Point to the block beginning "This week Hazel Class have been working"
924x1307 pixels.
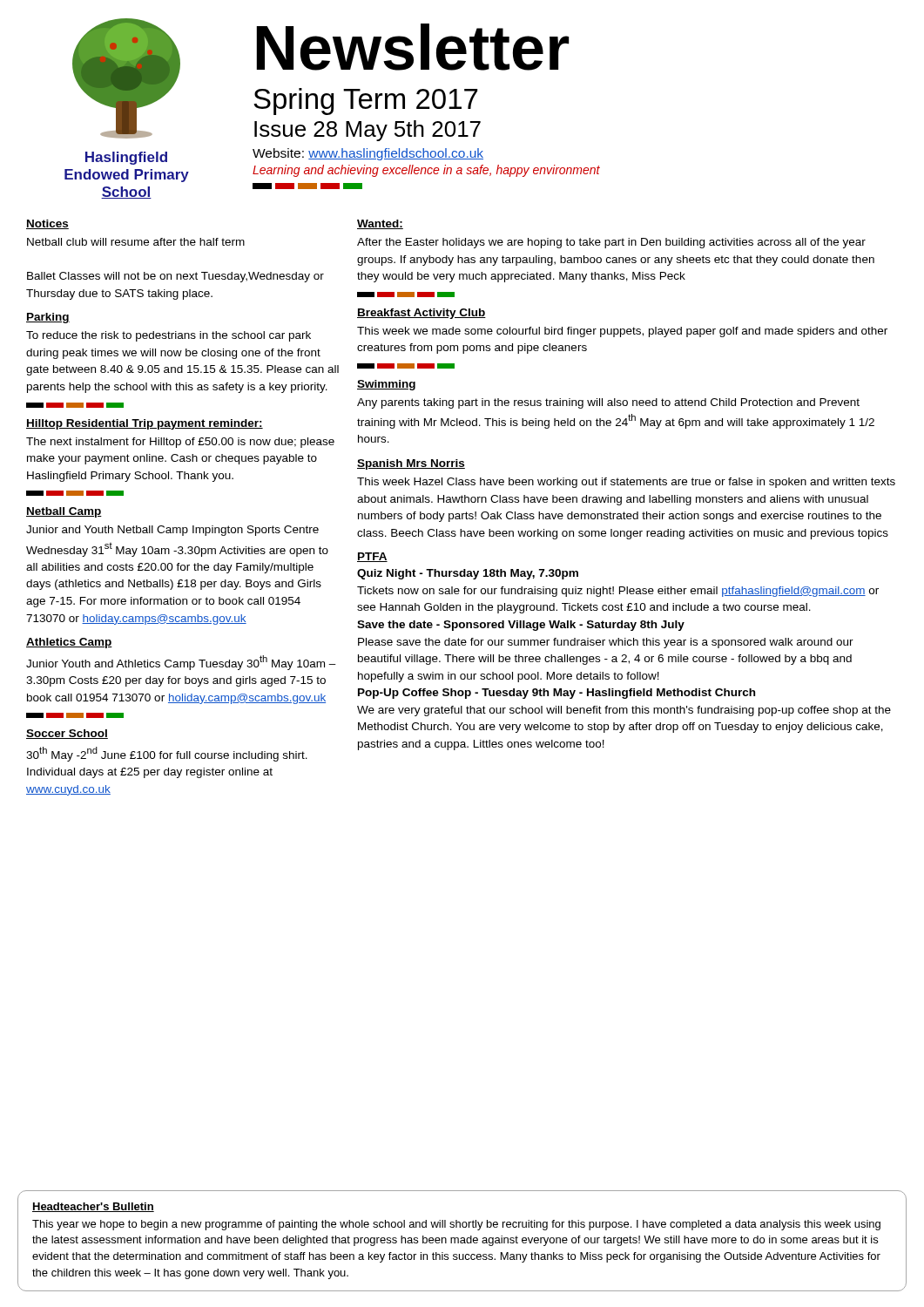pos(626,507)
